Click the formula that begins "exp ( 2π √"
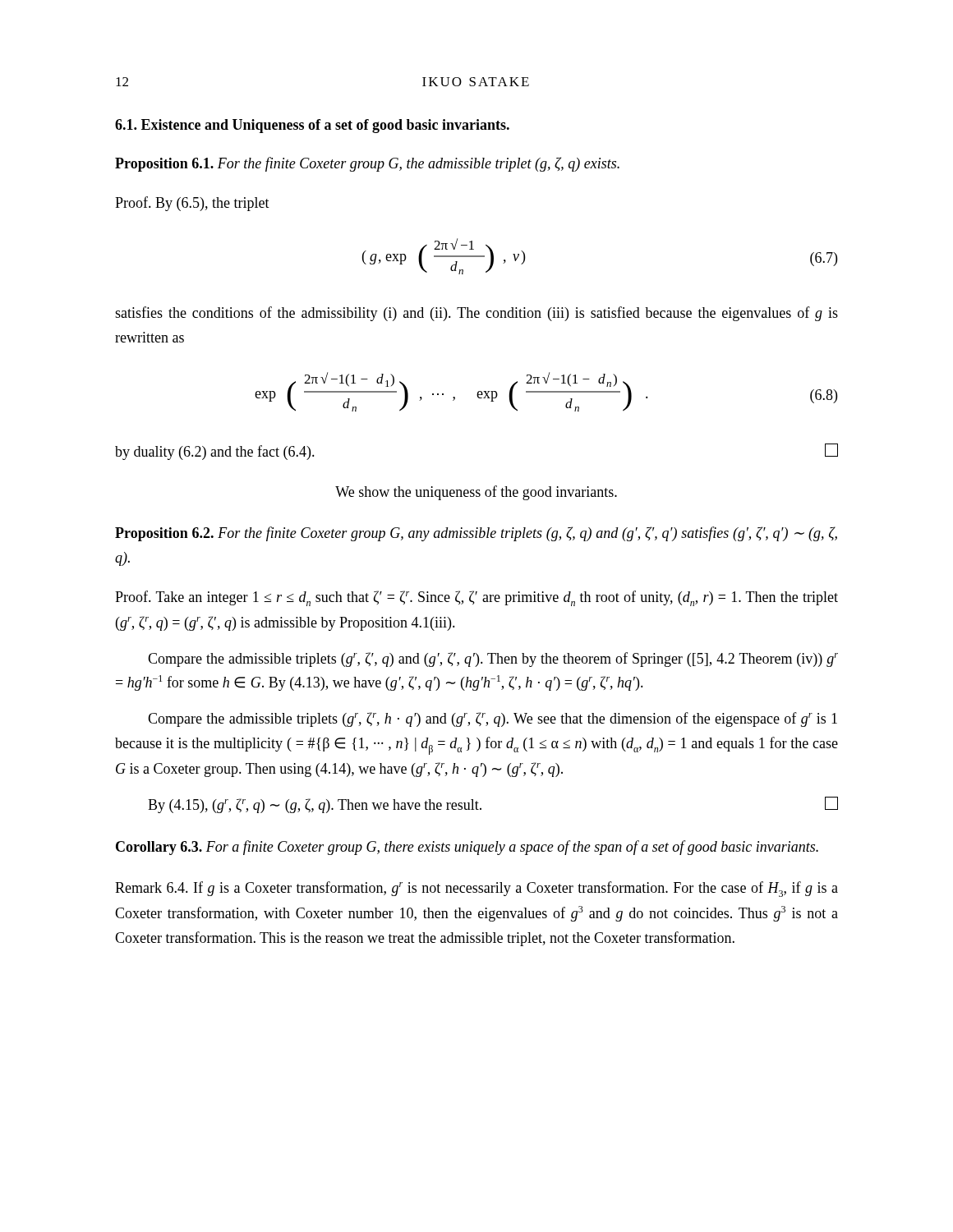Viewport: 953px width, 1232px height. click(x=546, y=395)
